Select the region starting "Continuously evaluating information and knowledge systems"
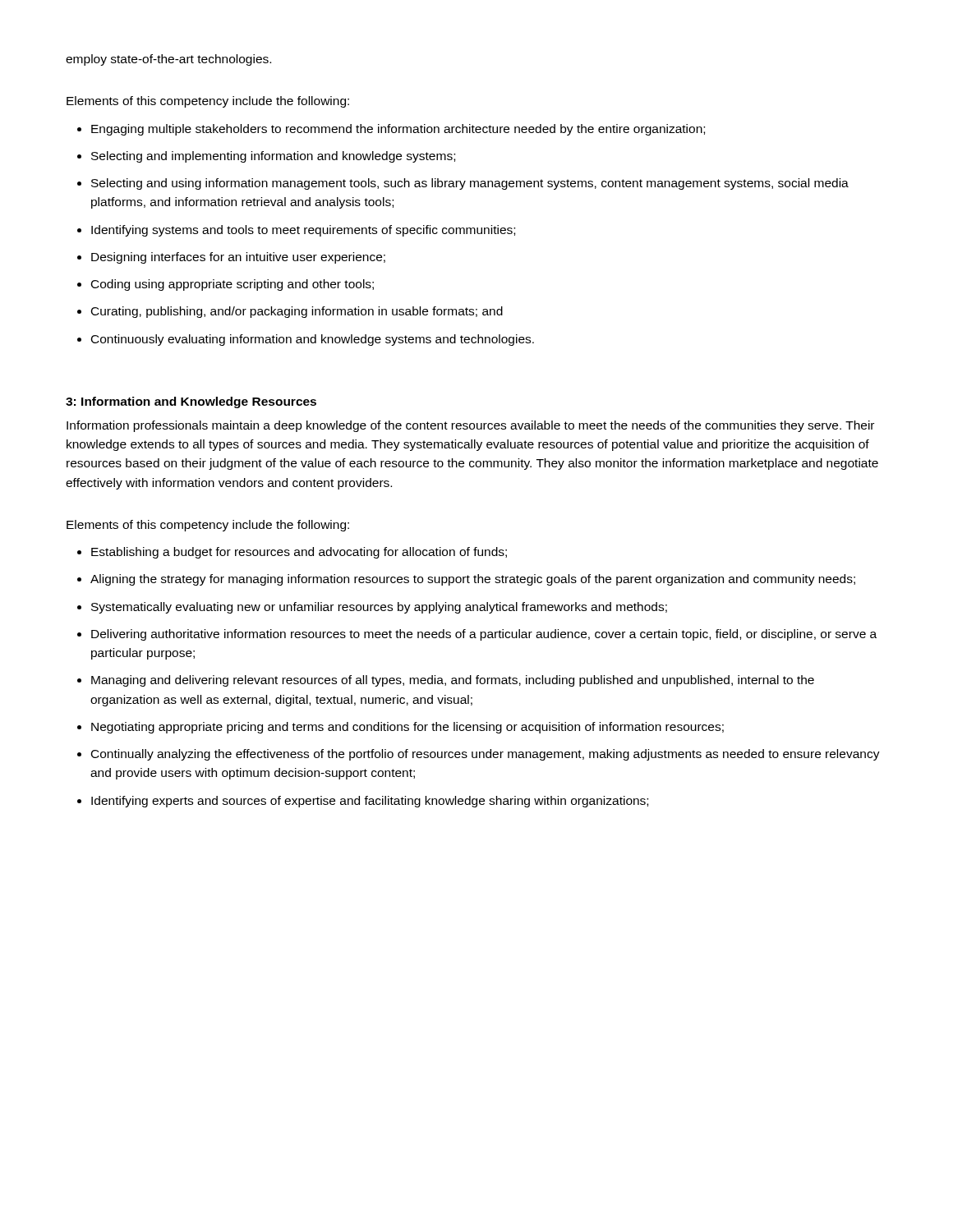This screenshot has height=1232, width=953. 476,338
